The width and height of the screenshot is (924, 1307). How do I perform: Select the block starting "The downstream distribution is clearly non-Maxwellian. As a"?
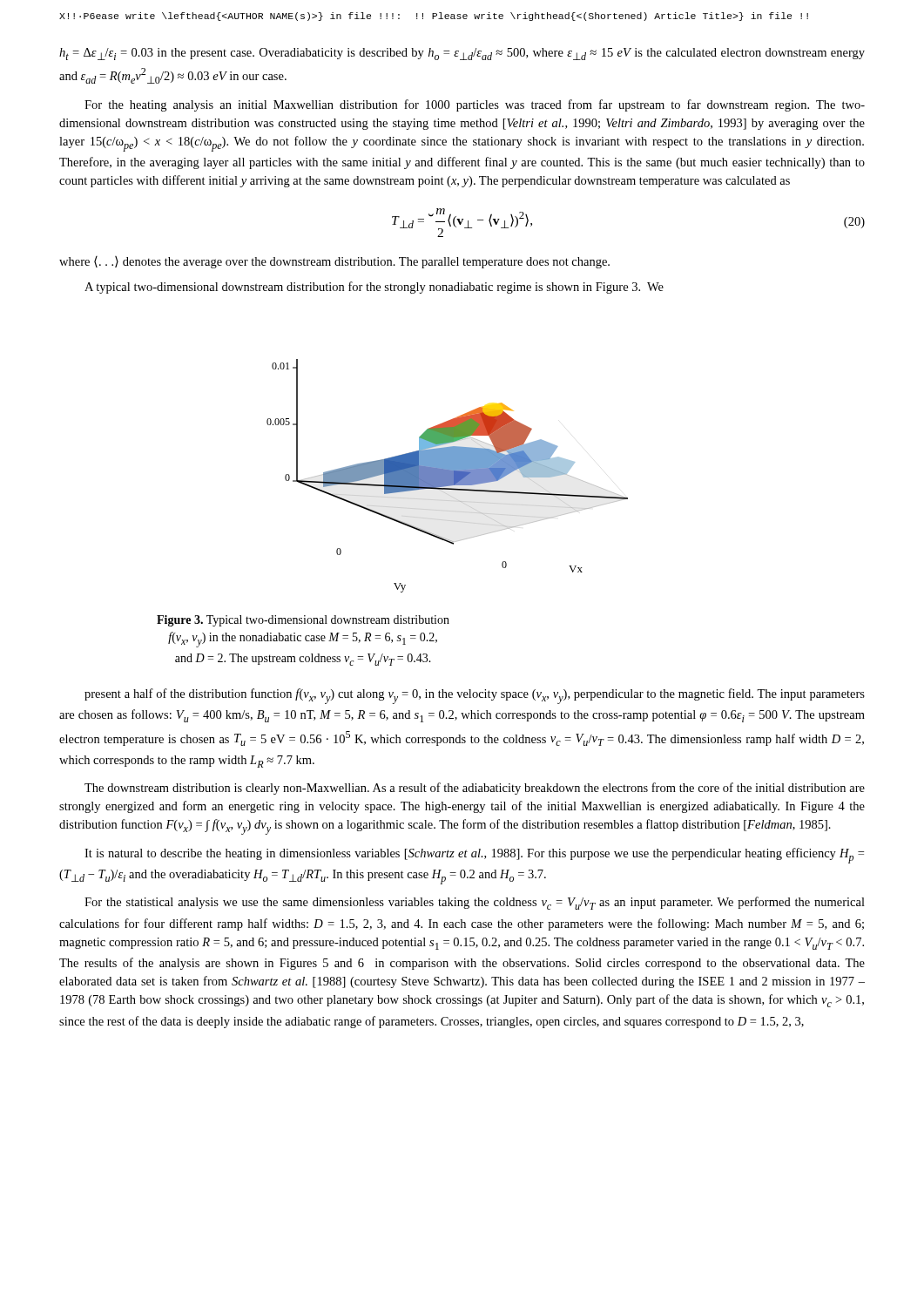tap(462, 808)
